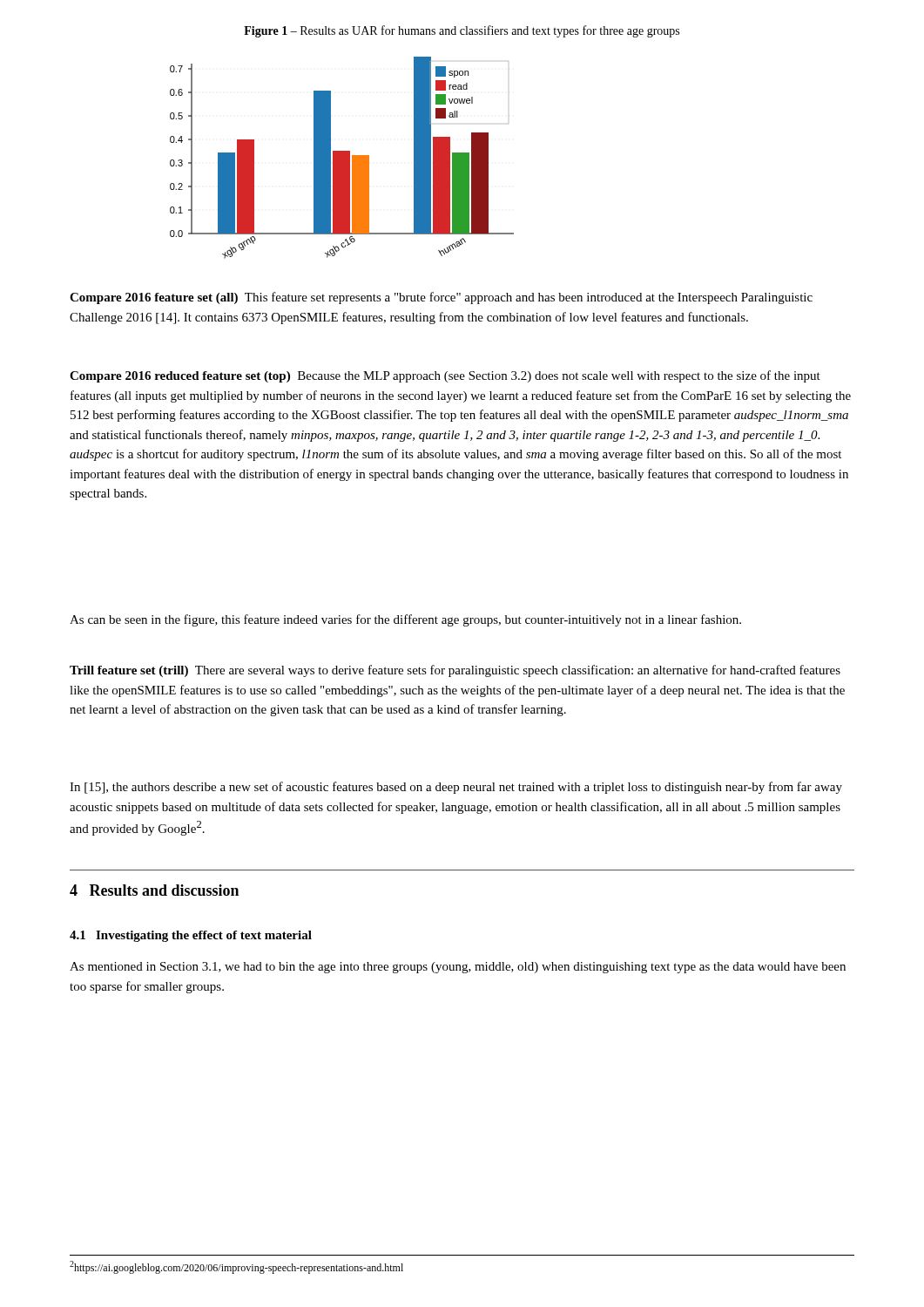Viewport: 924px width, 1307px height.
Task: Click on the block starting "Trill feature set (trill) There are several ways"
Action: click(x=457, y=690)
